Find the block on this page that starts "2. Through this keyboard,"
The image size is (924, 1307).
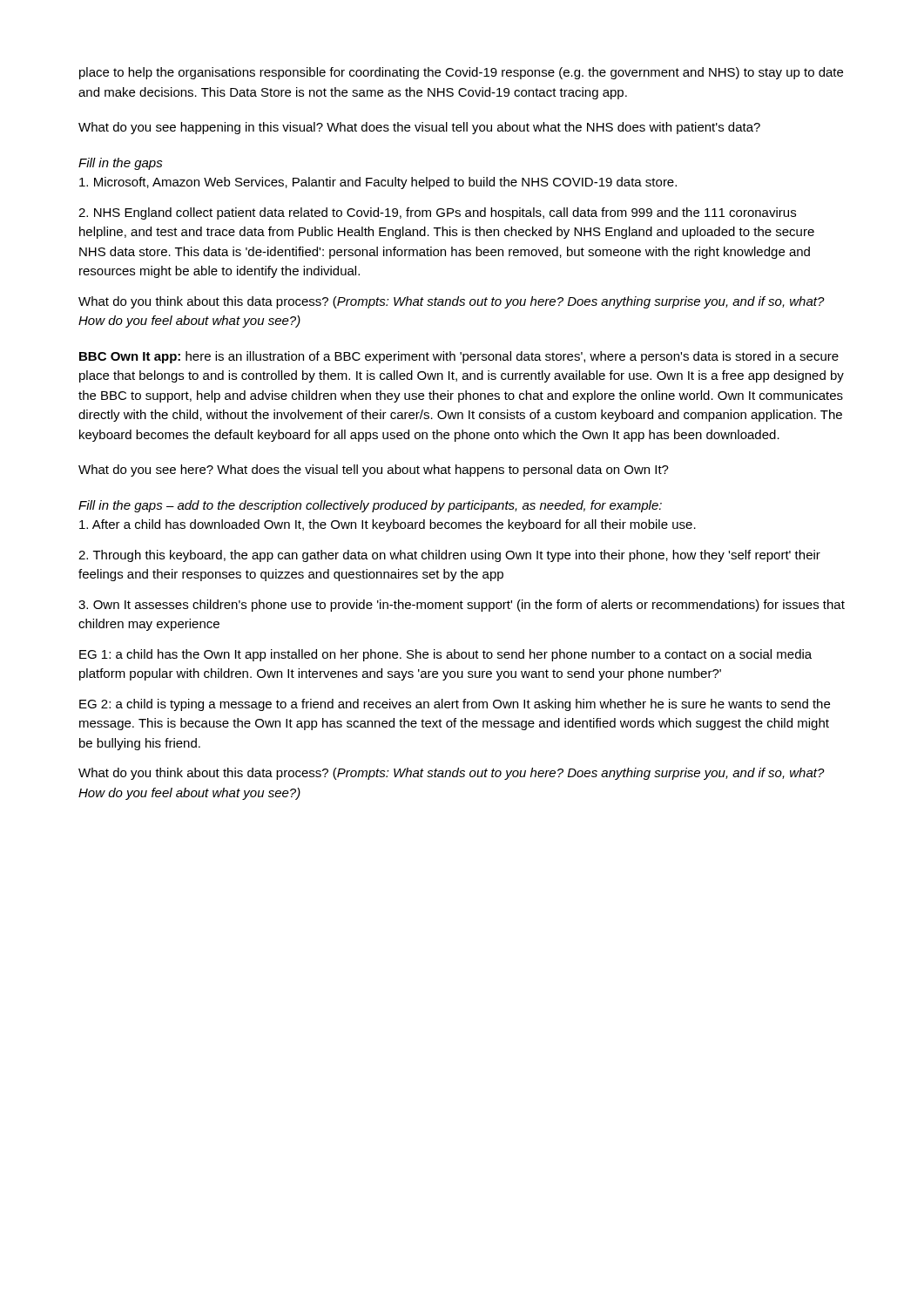(x=449, y=564)
